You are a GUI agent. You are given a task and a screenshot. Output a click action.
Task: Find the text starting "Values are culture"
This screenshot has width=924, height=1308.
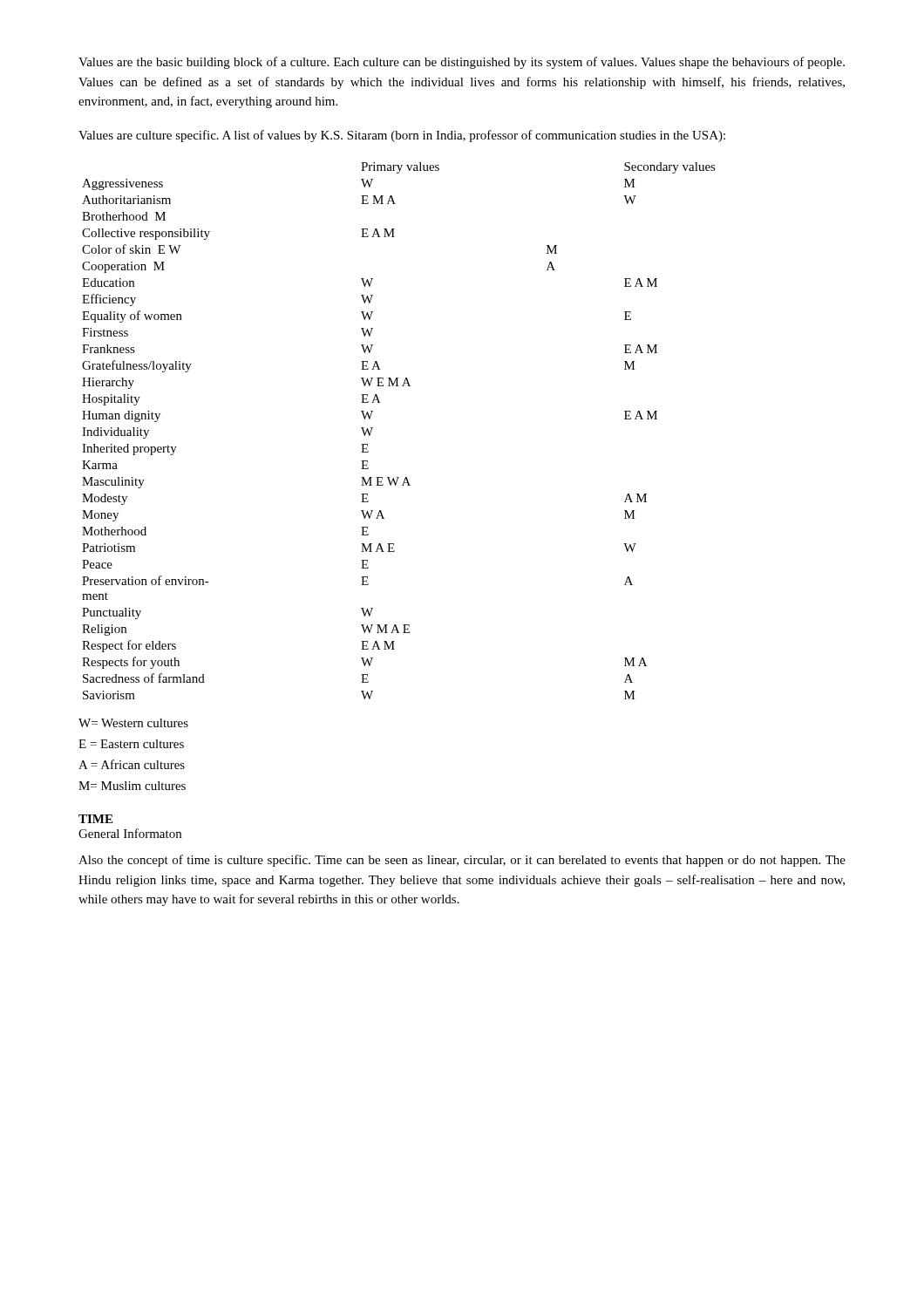tap(402, 135)
